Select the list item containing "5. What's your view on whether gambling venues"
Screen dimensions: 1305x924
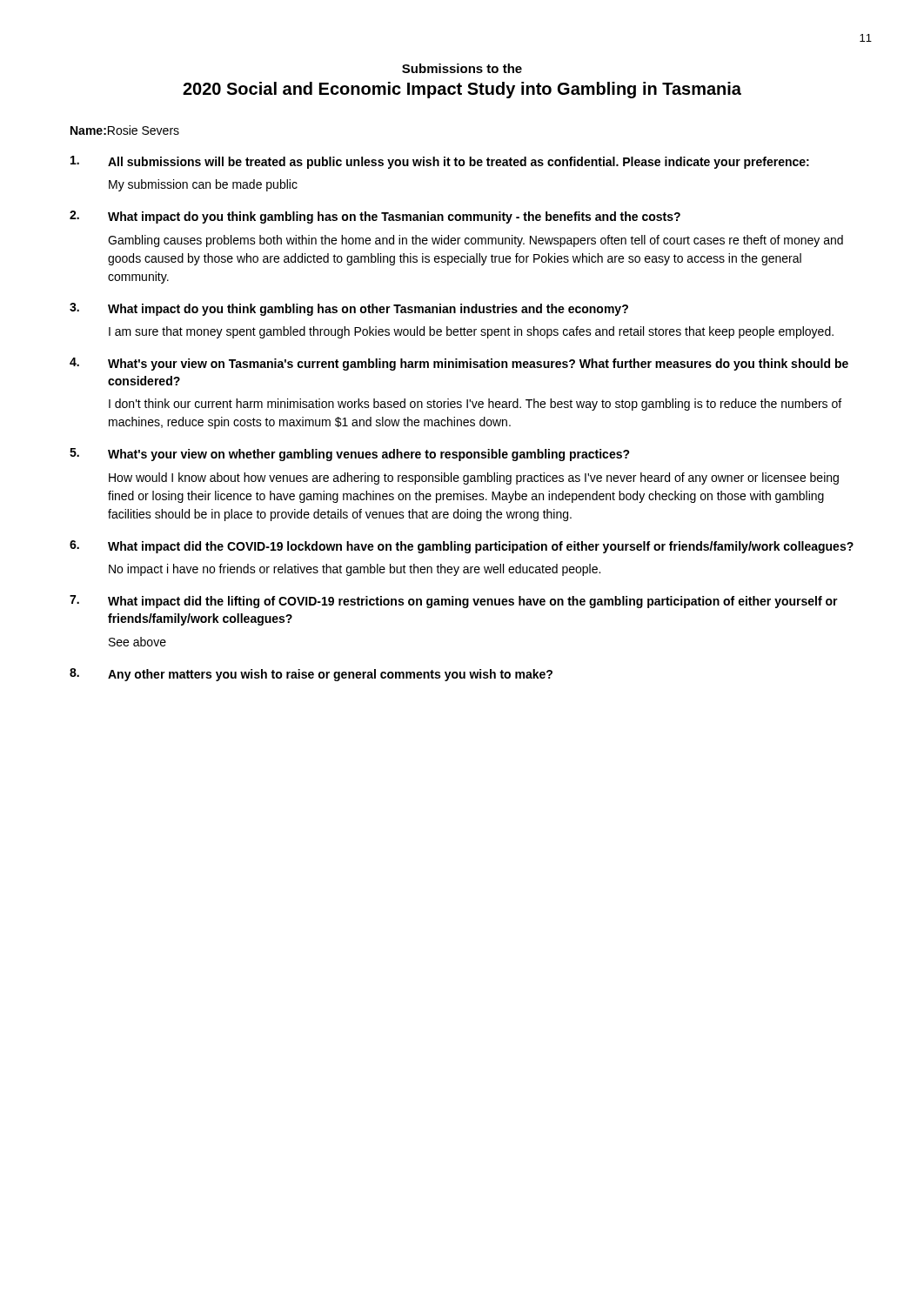462,485
